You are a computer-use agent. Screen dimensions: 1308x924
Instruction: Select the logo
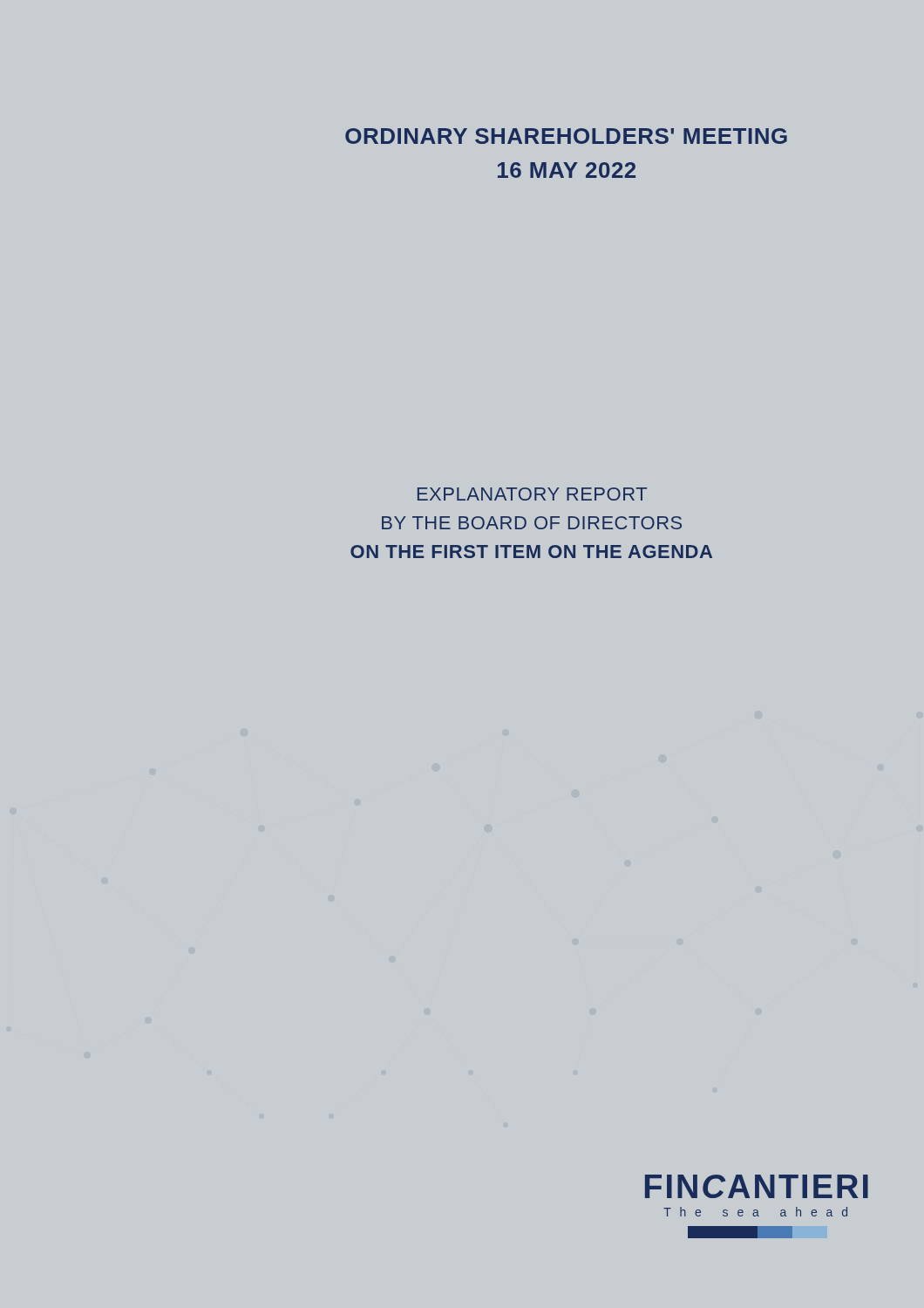(x=757, y=1204)
